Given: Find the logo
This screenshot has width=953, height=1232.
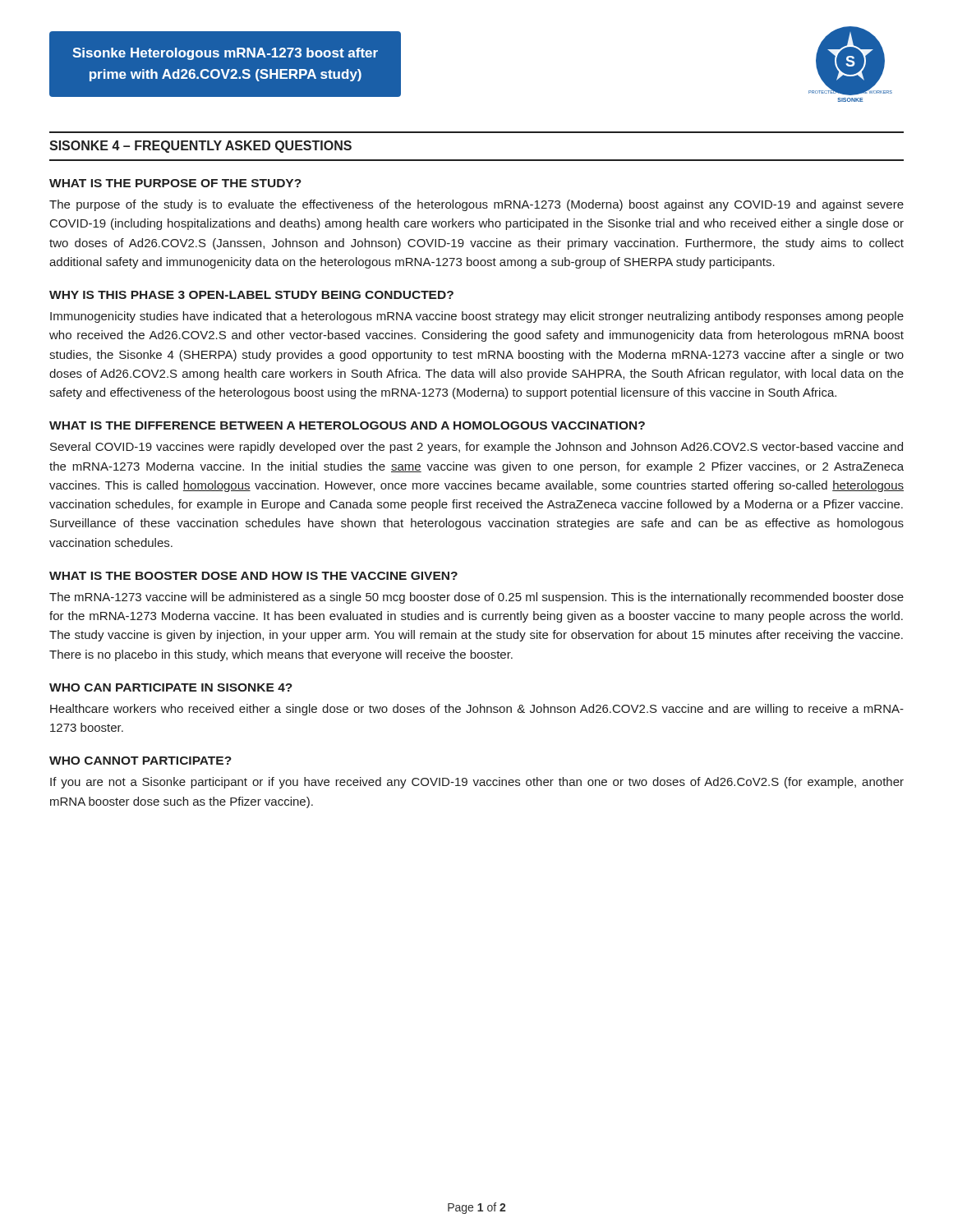Looking at the screenshot, I should (850, 64).
